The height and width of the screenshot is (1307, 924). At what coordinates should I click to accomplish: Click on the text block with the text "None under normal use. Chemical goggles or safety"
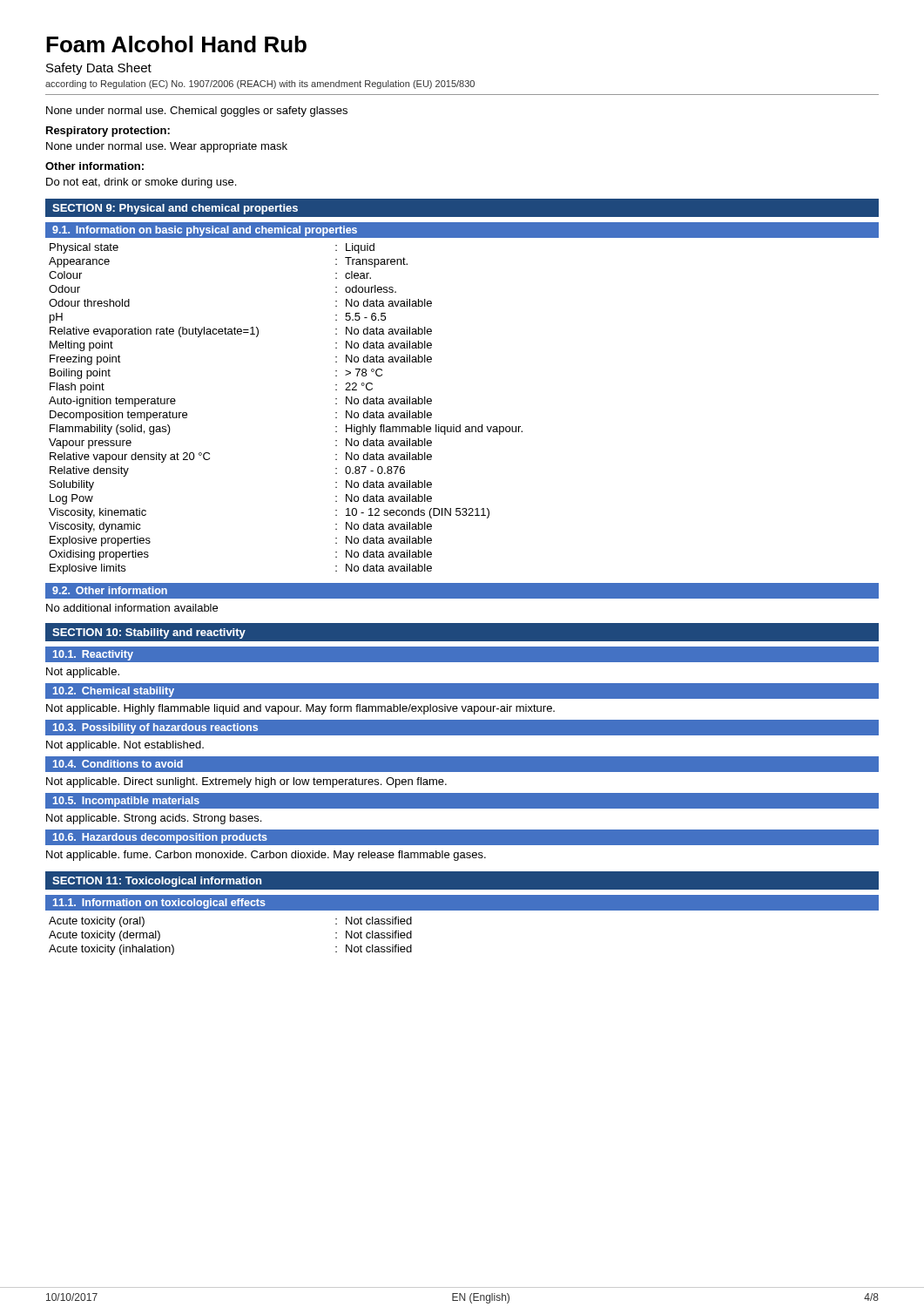pos(197,110)
